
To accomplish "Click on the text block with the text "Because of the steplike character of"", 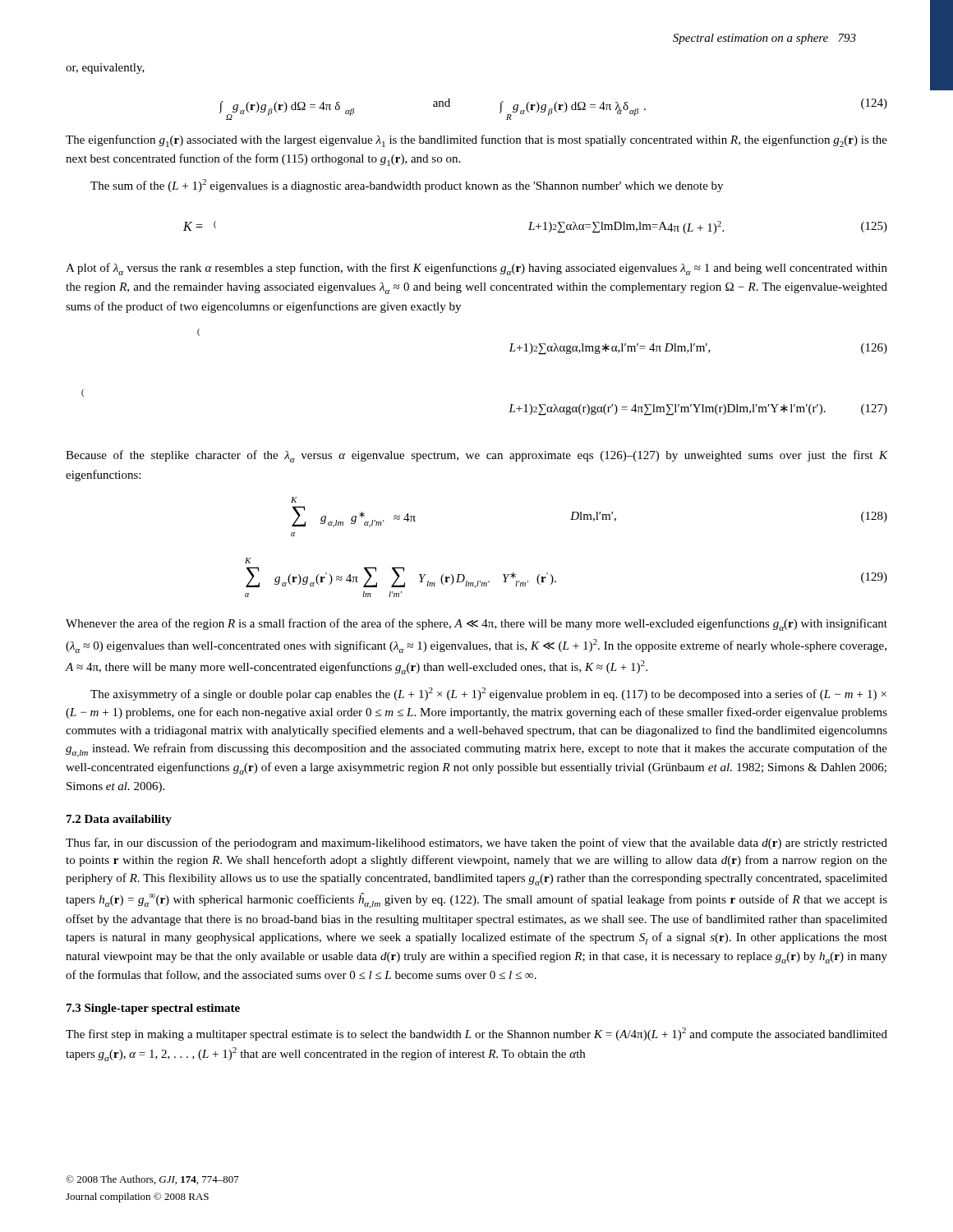I will [x=476, y=465].
